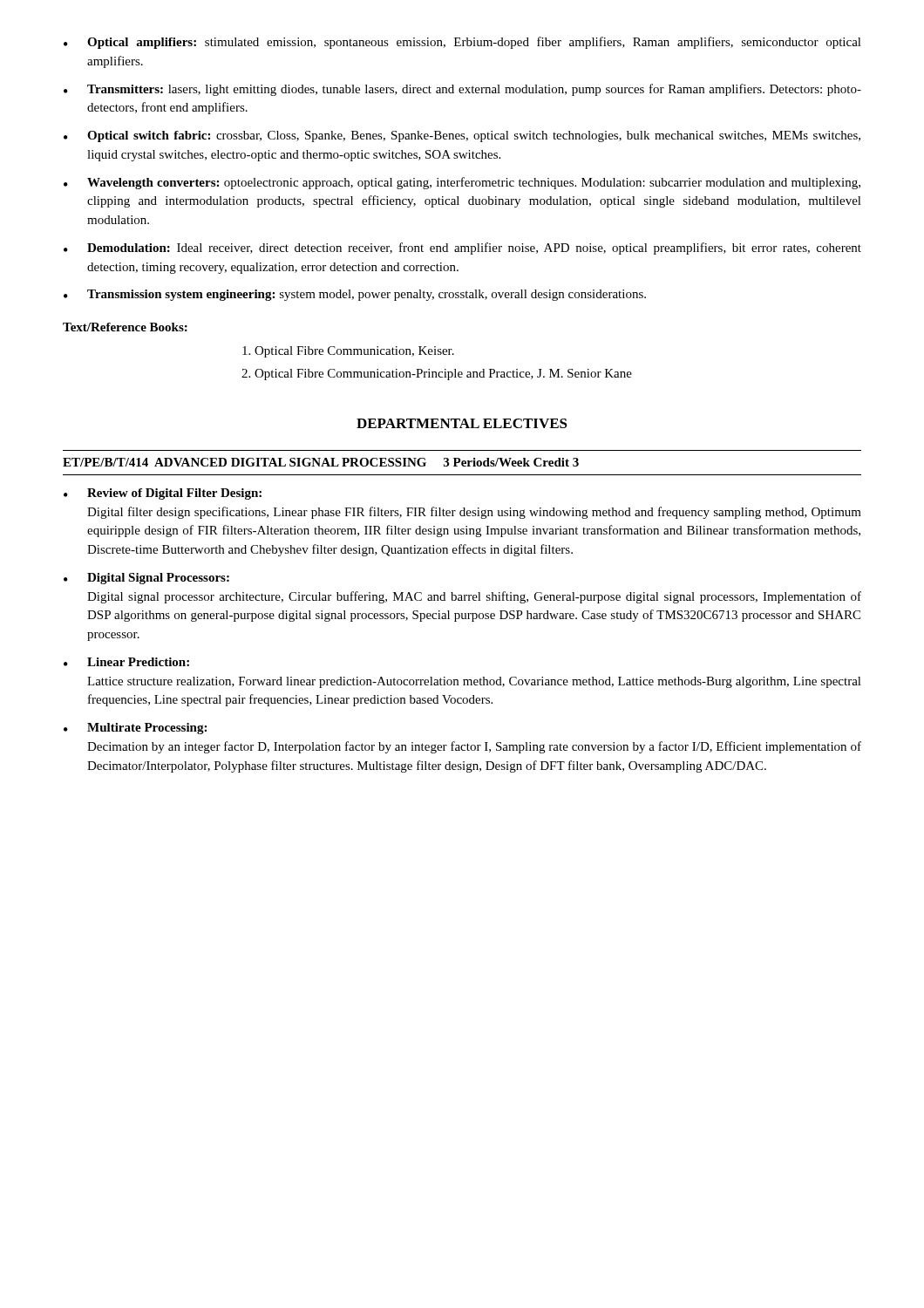Point to the element starting "• Digital Signal Processors: Digital"
The width and height of the screenshot is (924, 1308).
[x=462, y=606]
